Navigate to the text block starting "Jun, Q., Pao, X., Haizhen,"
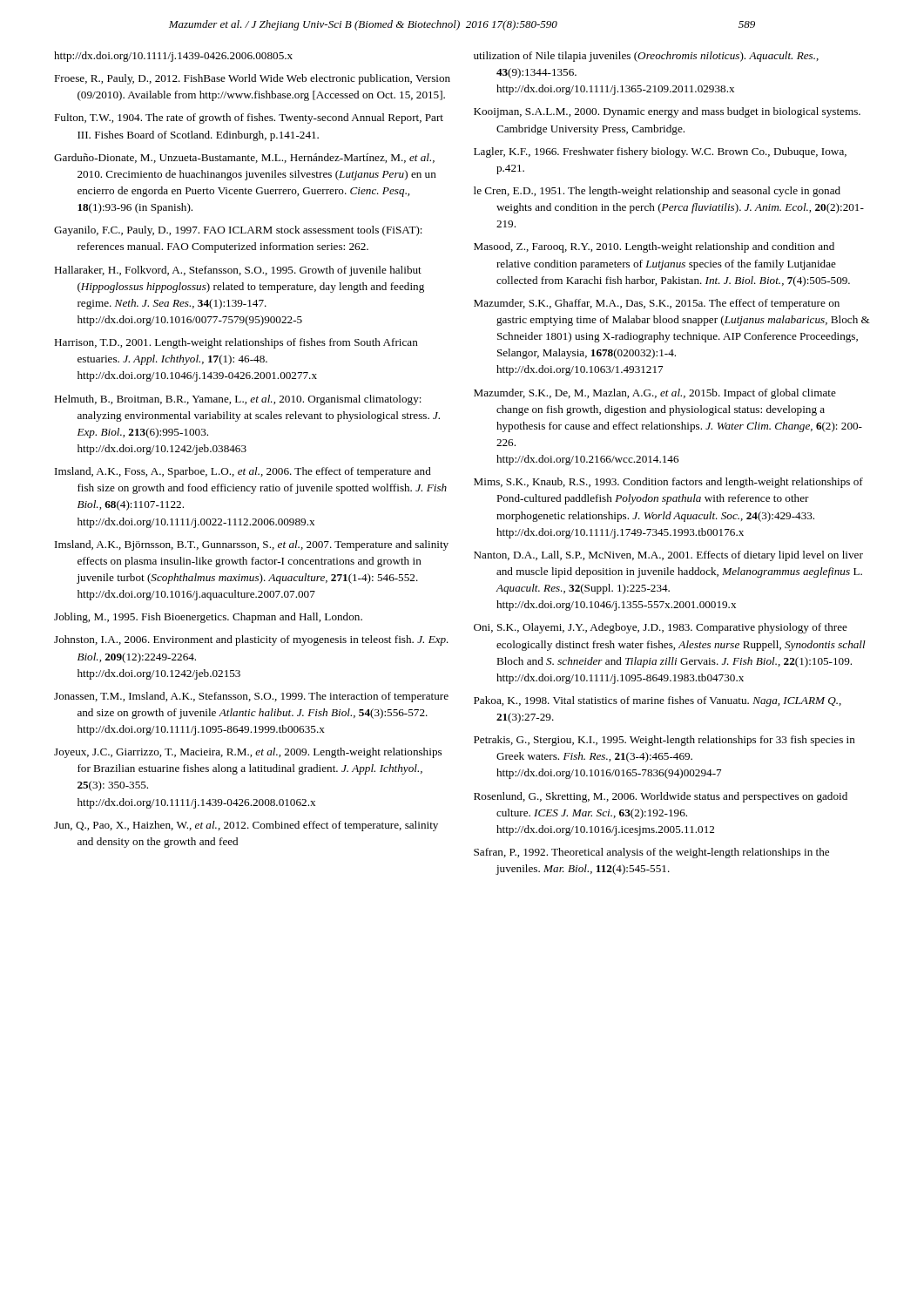Viewport: 924px width, 1307px height. click(246, 833)
